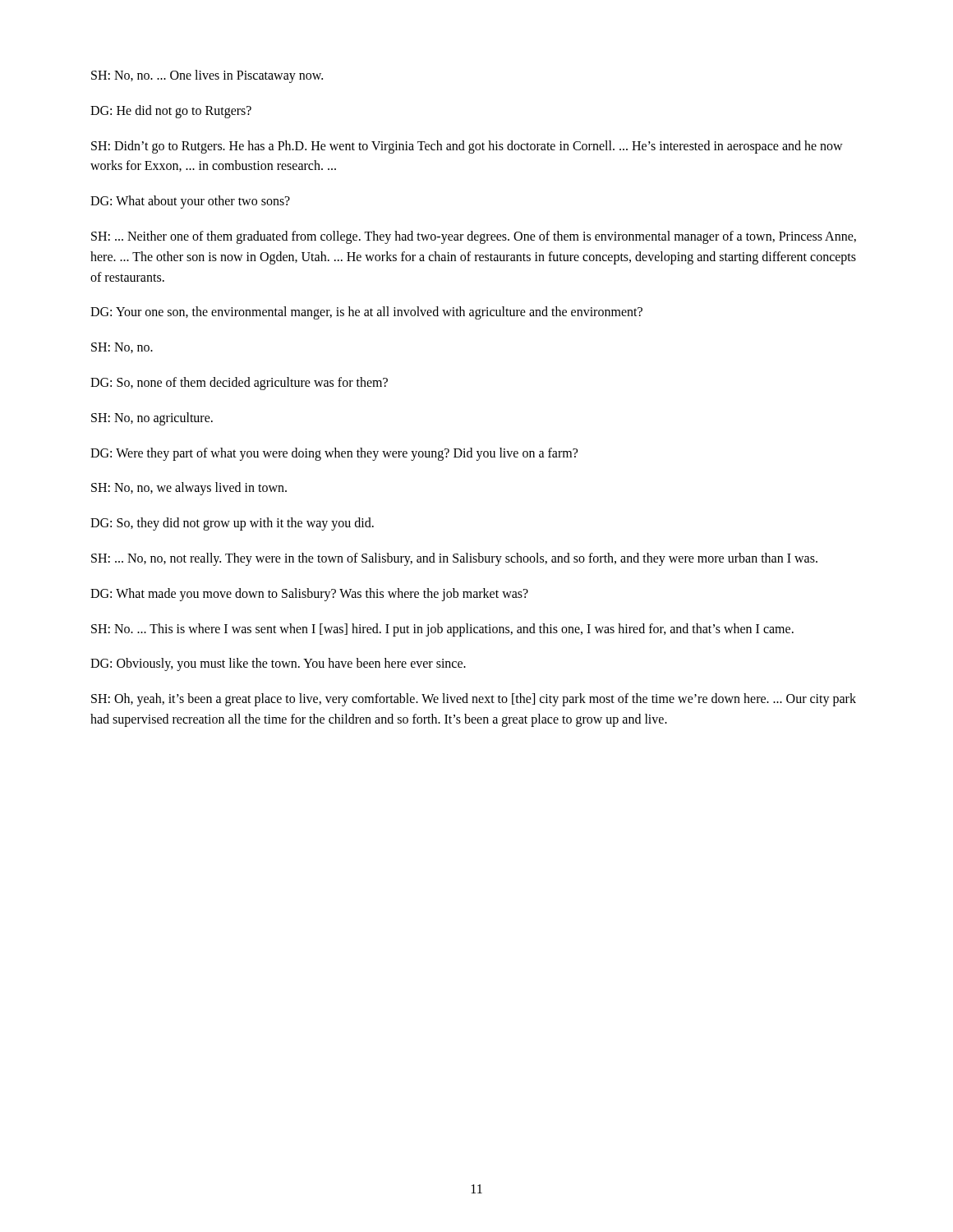Find the block on this page that starts "SH: No, no, we"

pyautogui.click(x=189, y=488)
